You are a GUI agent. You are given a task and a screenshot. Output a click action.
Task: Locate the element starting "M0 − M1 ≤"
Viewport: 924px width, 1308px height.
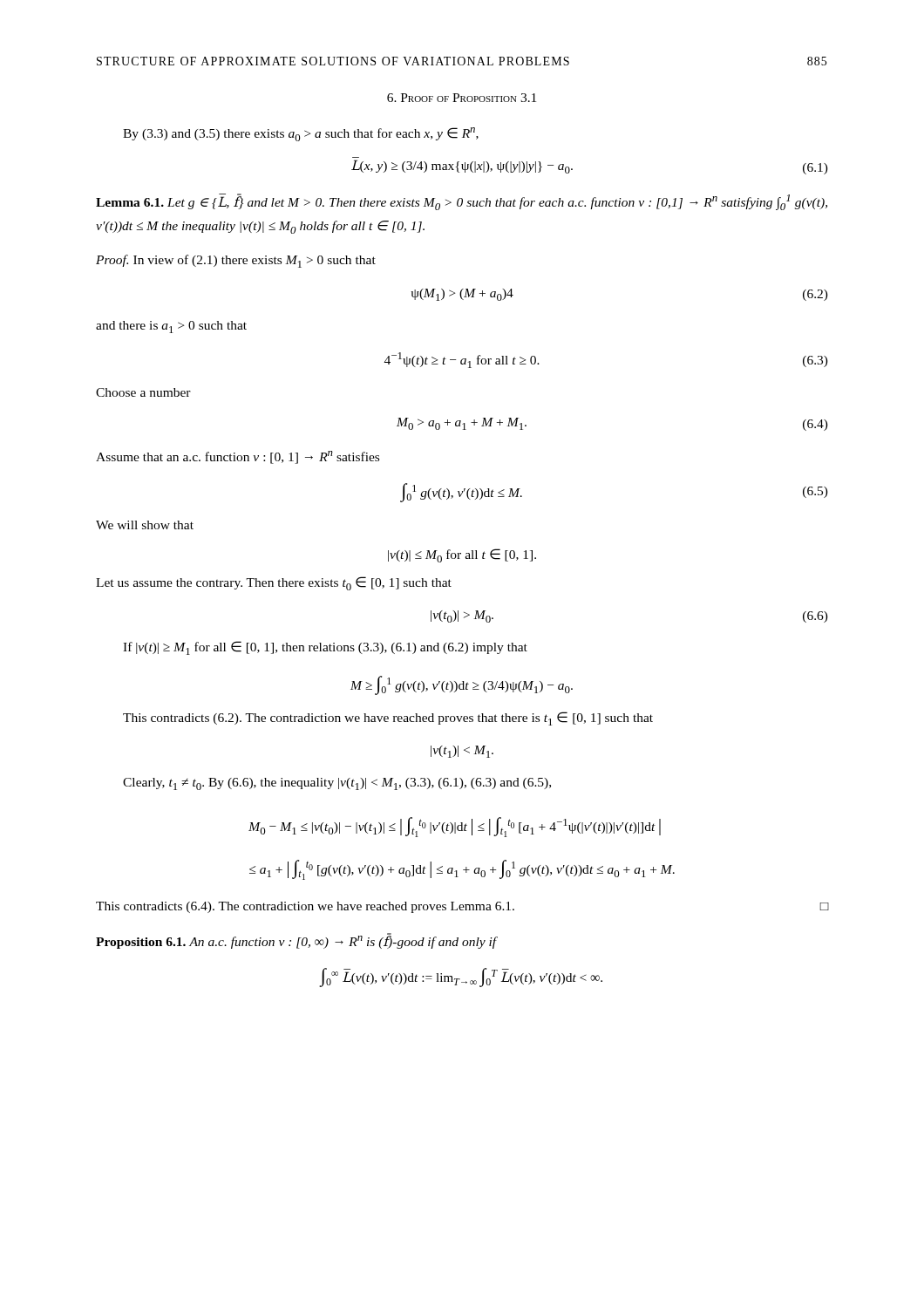[455, 827]
